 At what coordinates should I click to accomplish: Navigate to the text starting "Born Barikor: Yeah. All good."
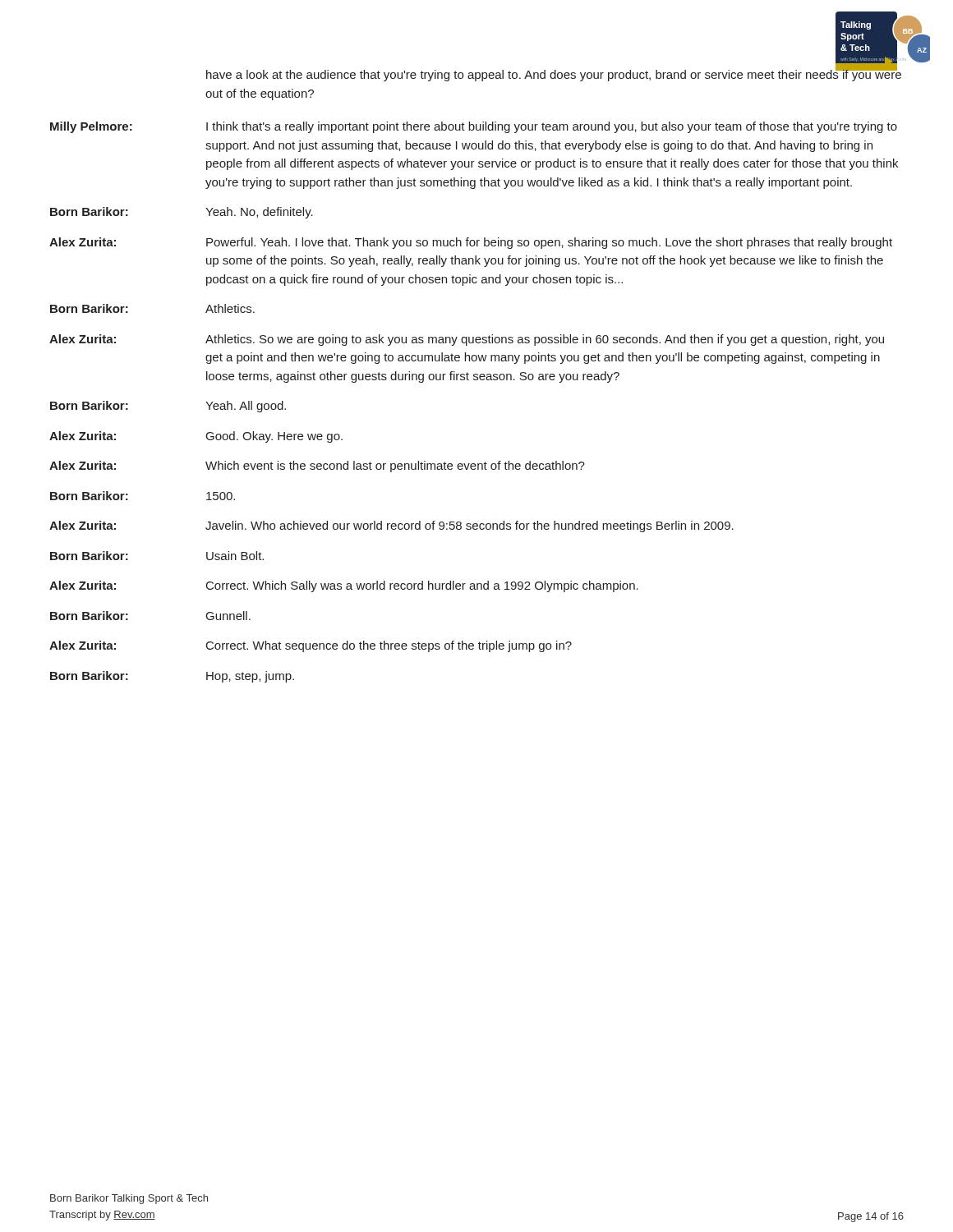[x=92, y=406]
